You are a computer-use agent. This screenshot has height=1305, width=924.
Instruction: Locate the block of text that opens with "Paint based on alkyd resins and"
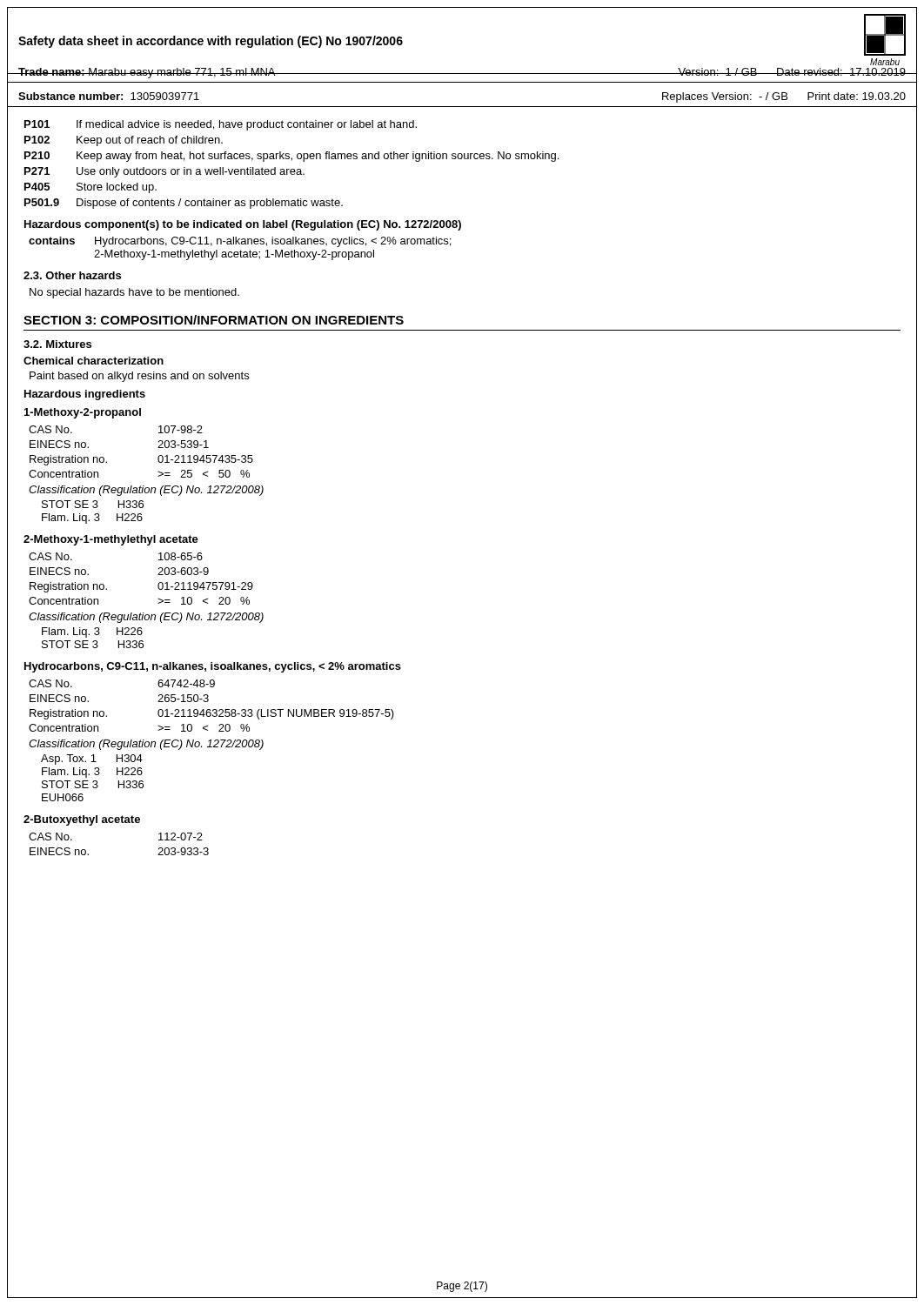click(139, 375)
